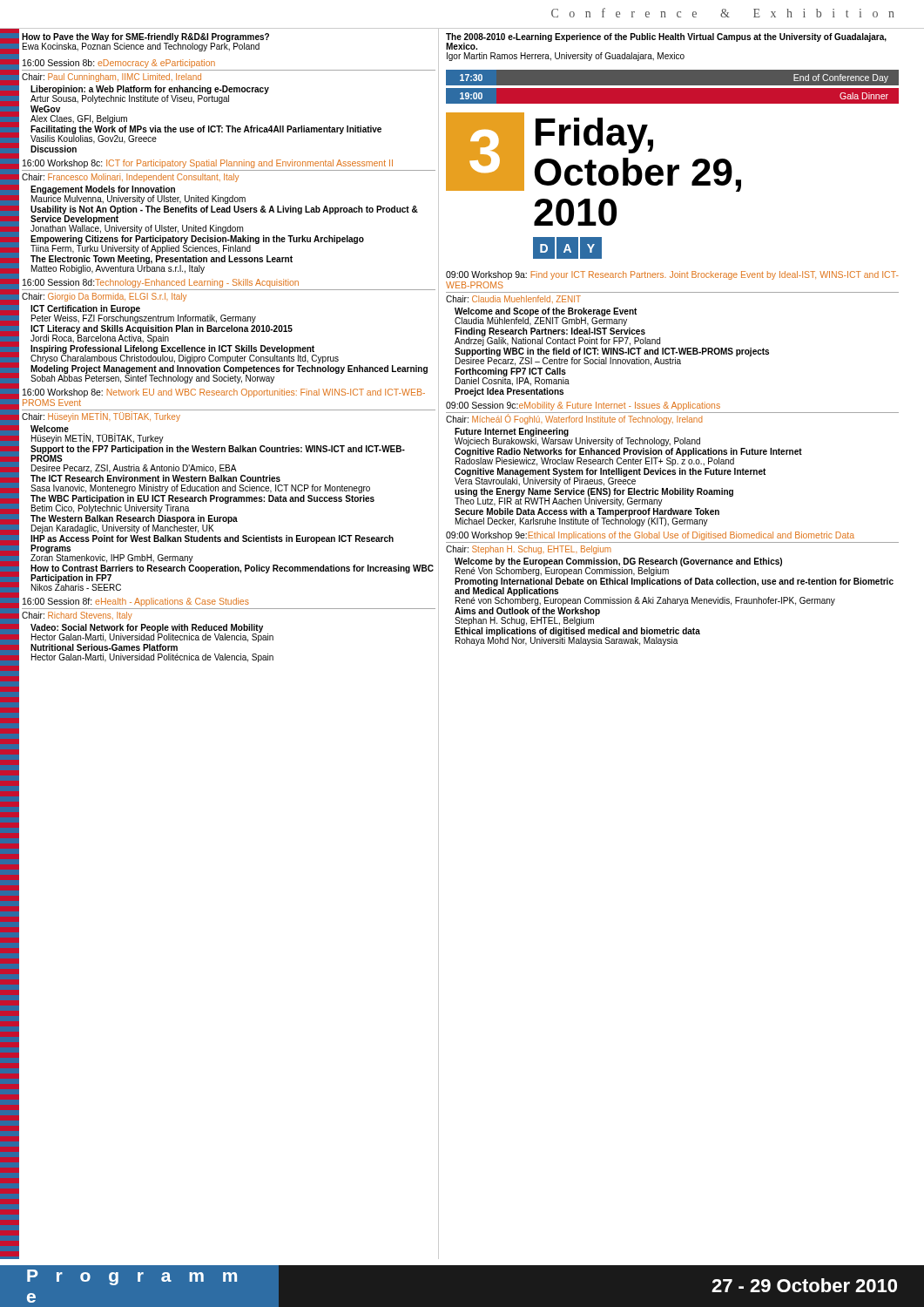The image size is (924, 1307).
Task: Find the text block starting "The Western Balkan Research Diaspora in"
Action: [134, 524]
